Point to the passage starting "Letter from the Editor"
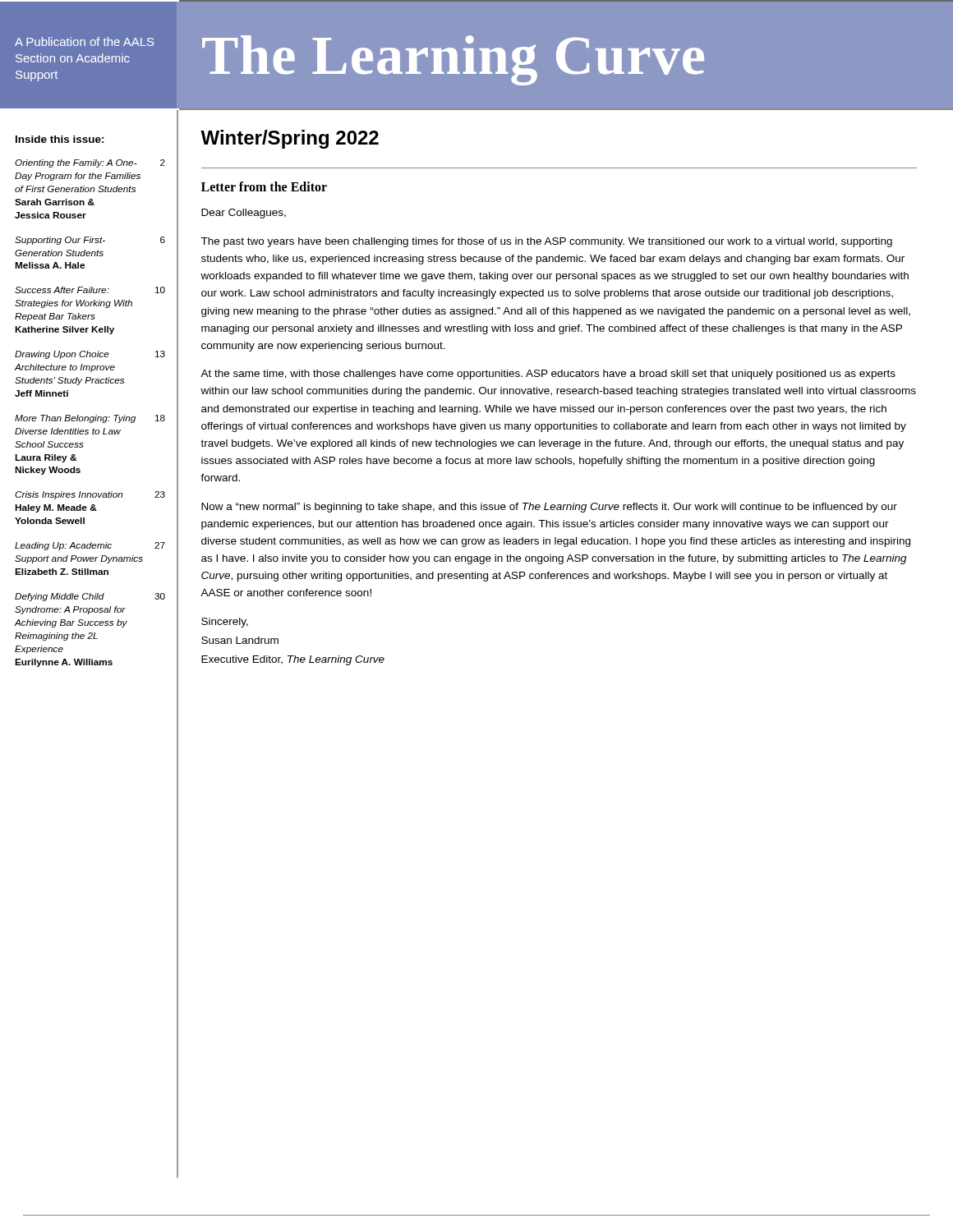This screenshot has height=1232, width=953. [264, 187]
